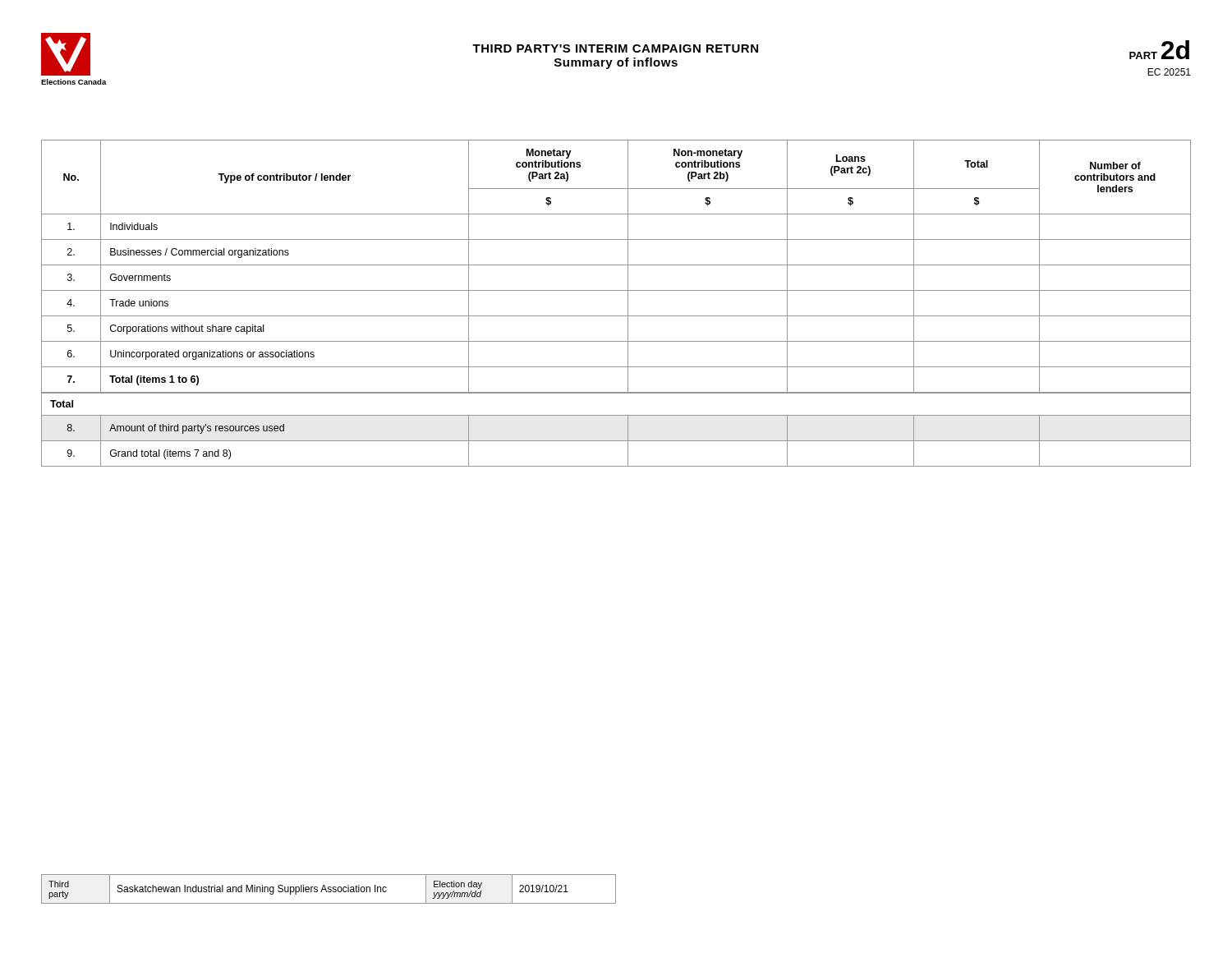This screenshot has width=1232, height=953.
Task: Locate the text block containing "Thirdparty Saskatchewan Industrial and Mining Suppliers Association"
Action: tap(329, 889)
